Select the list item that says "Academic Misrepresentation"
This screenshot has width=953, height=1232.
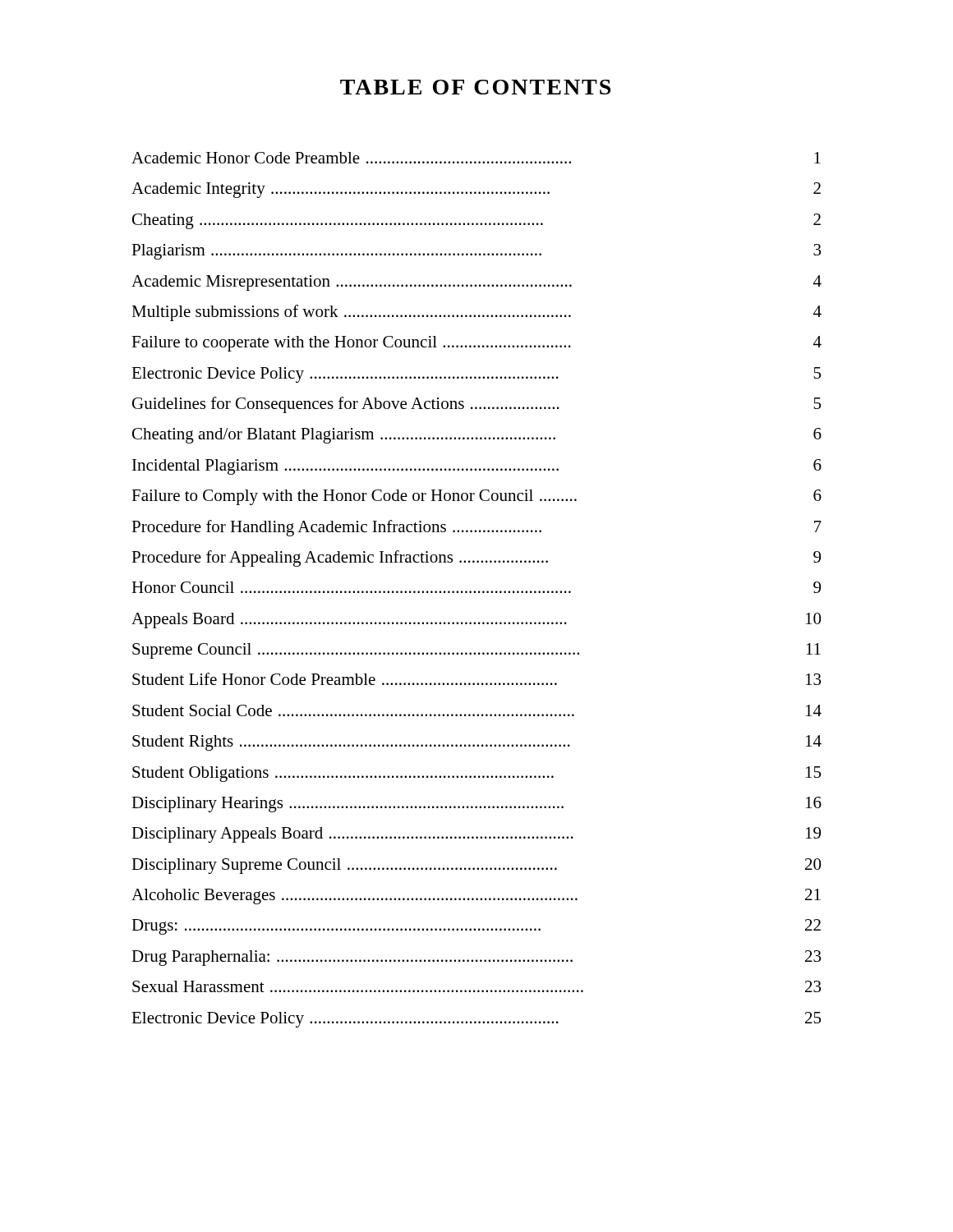pos(476,281)
